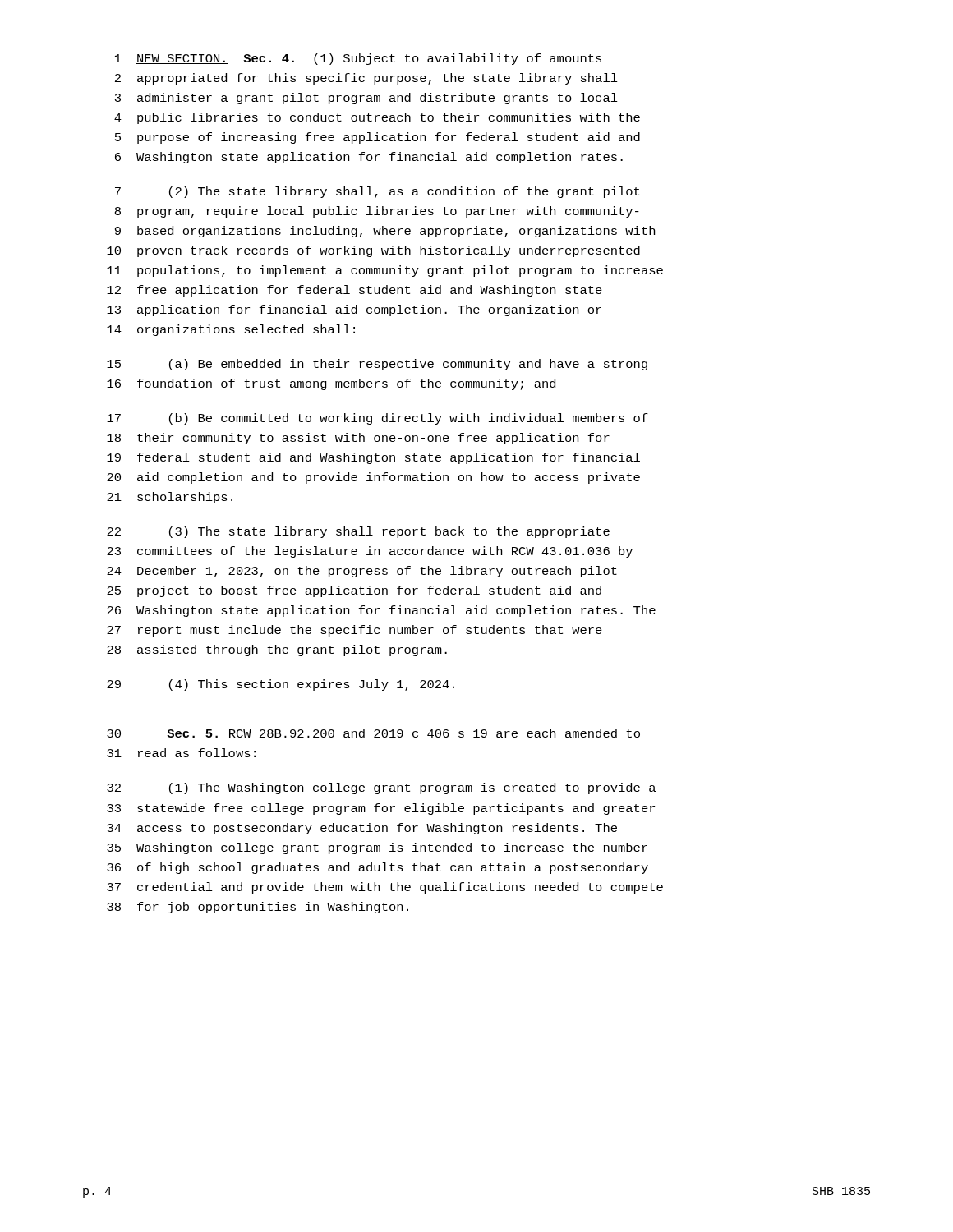Where is the passage that starts "17 (b) Be committed to working directly"?
The image size is (953, 1232).
(x=476, y=459)
